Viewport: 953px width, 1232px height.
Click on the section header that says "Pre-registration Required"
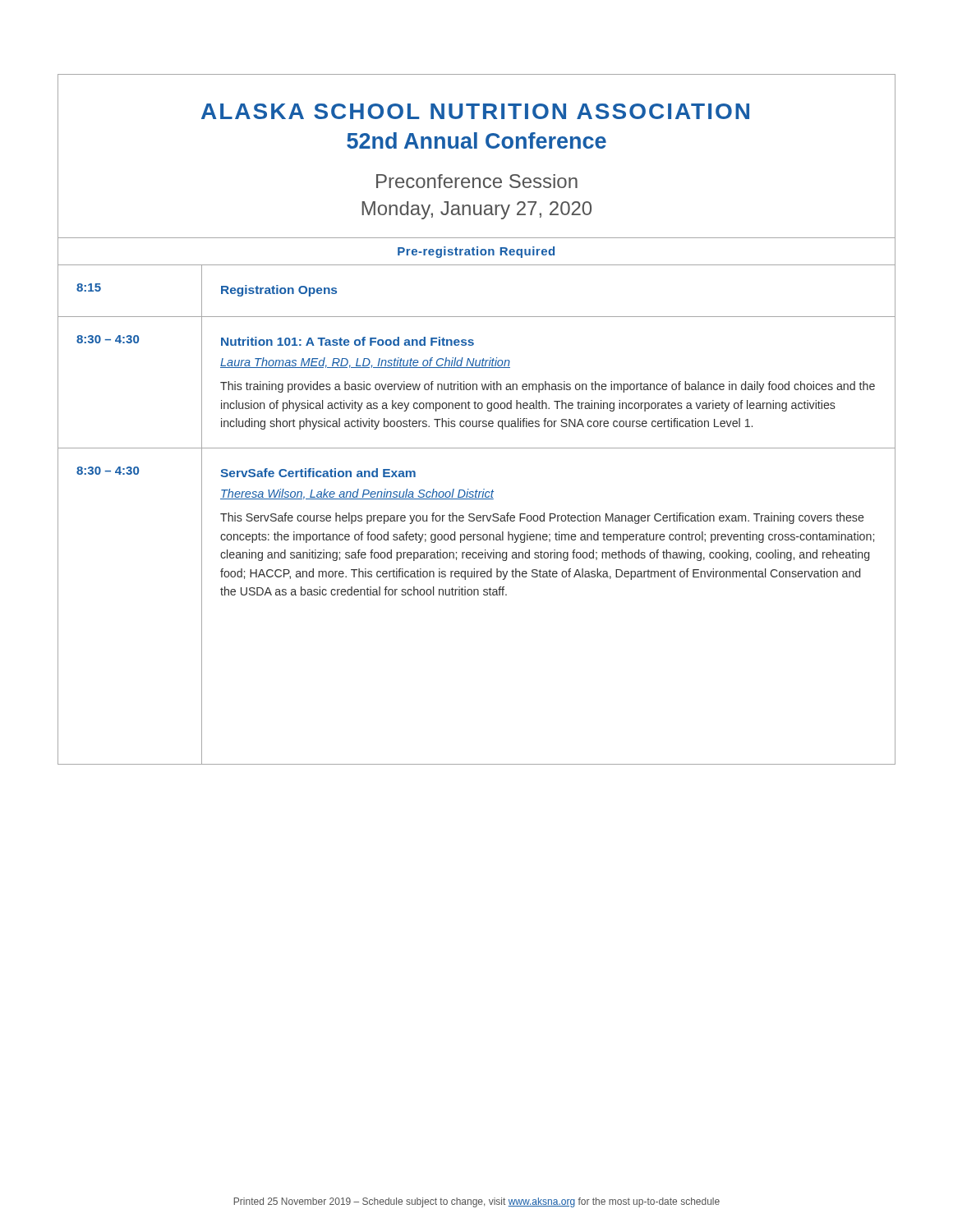pyautogui.click(x=476, y=251)
